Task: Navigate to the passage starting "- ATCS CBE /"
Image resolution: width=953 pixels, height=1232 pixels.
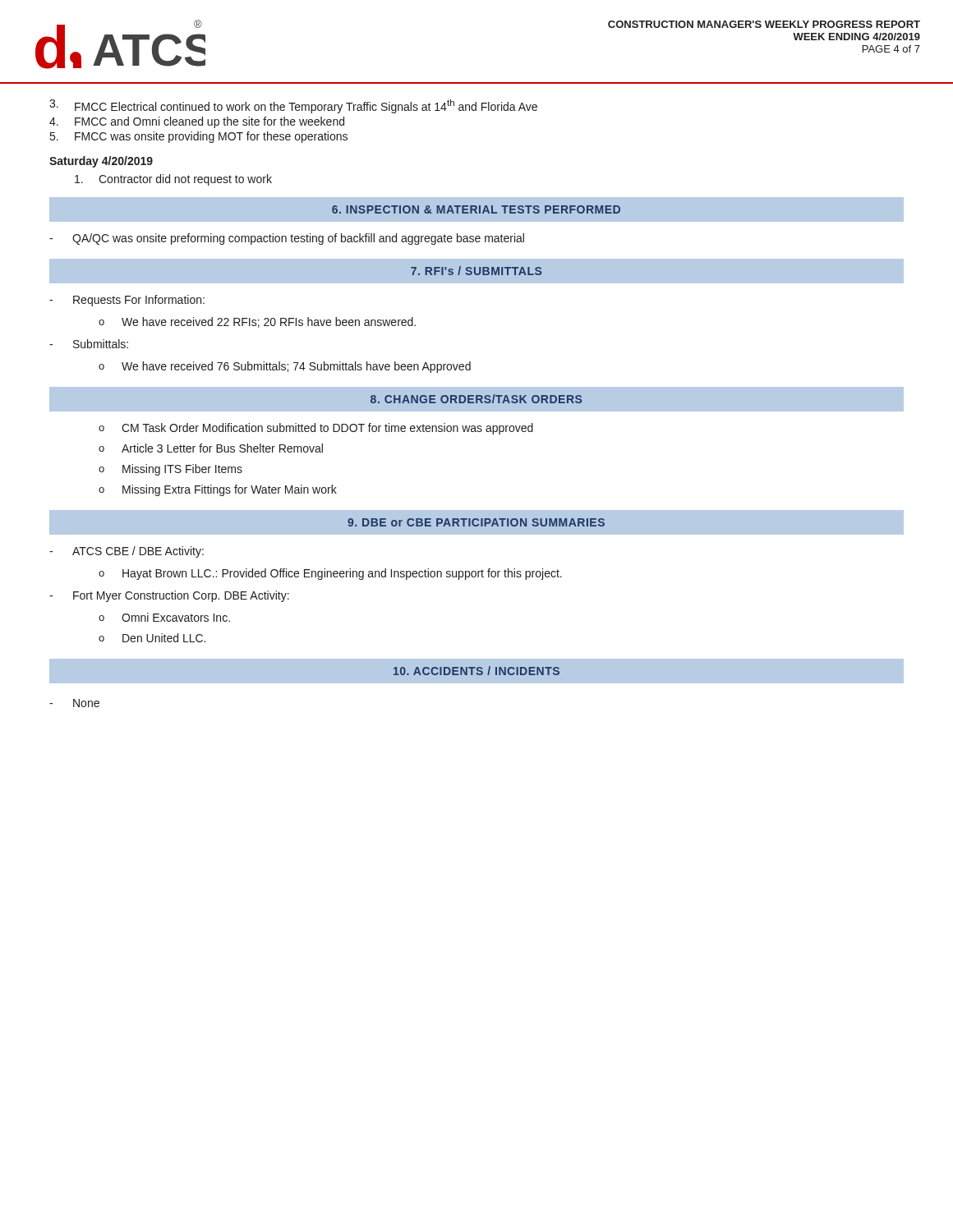Action: [127, 551]
